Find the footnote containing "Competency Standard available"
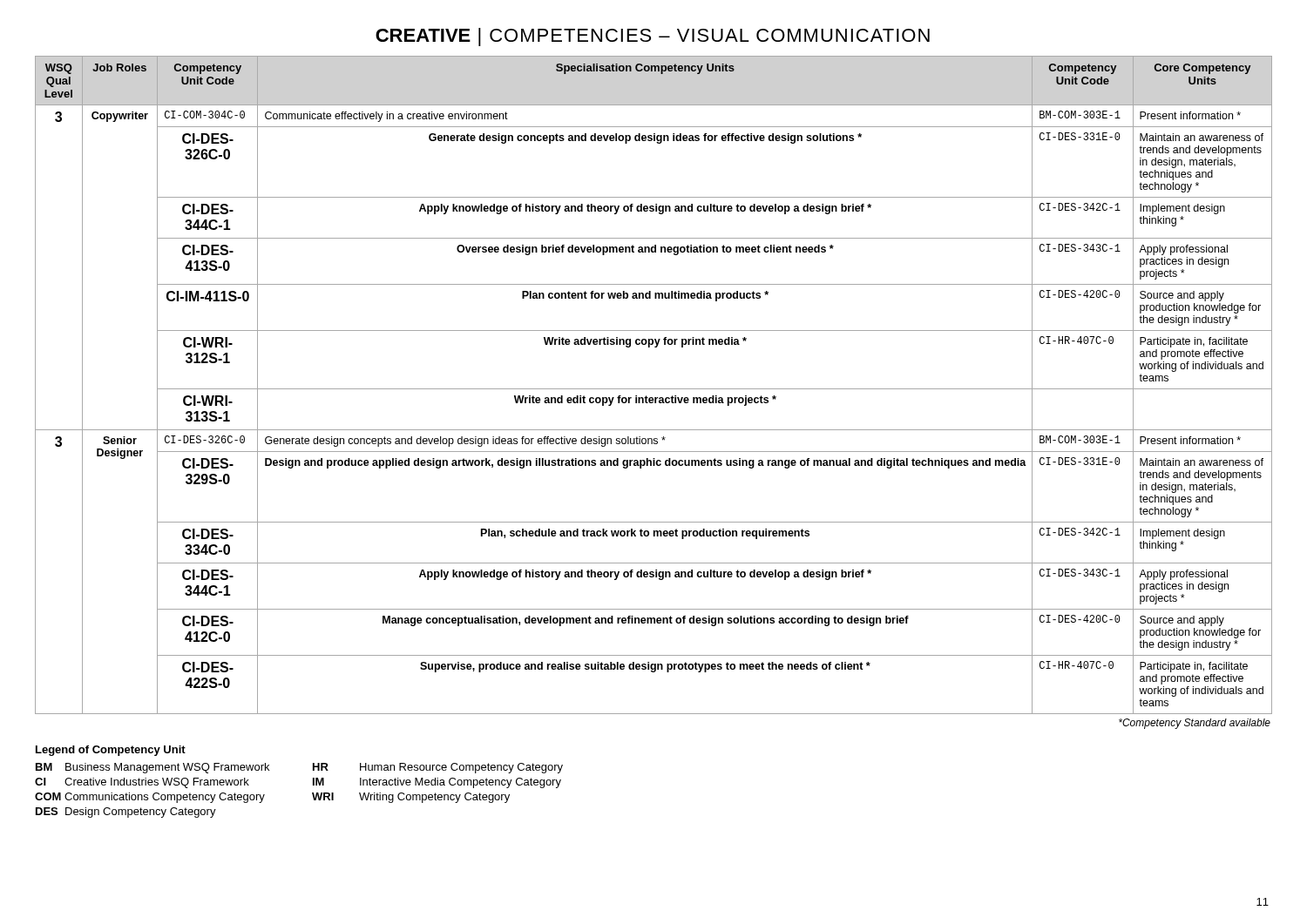Image resolution: width=1307 pixels, height=924 pixels. [x=1194, y=723]
